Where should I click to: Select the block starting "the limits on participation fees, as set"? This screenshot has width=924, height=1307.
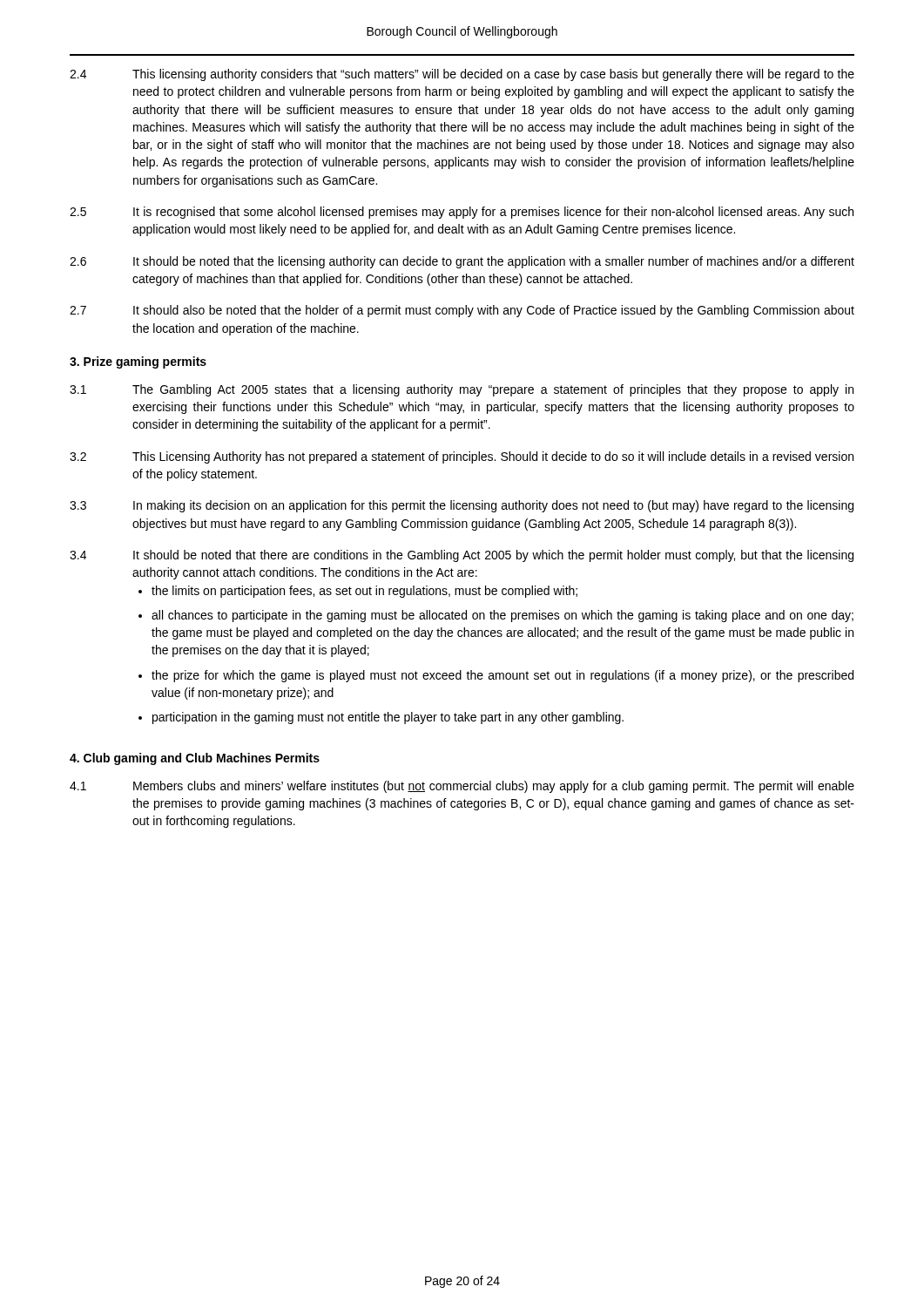click(x=365, y=590)
